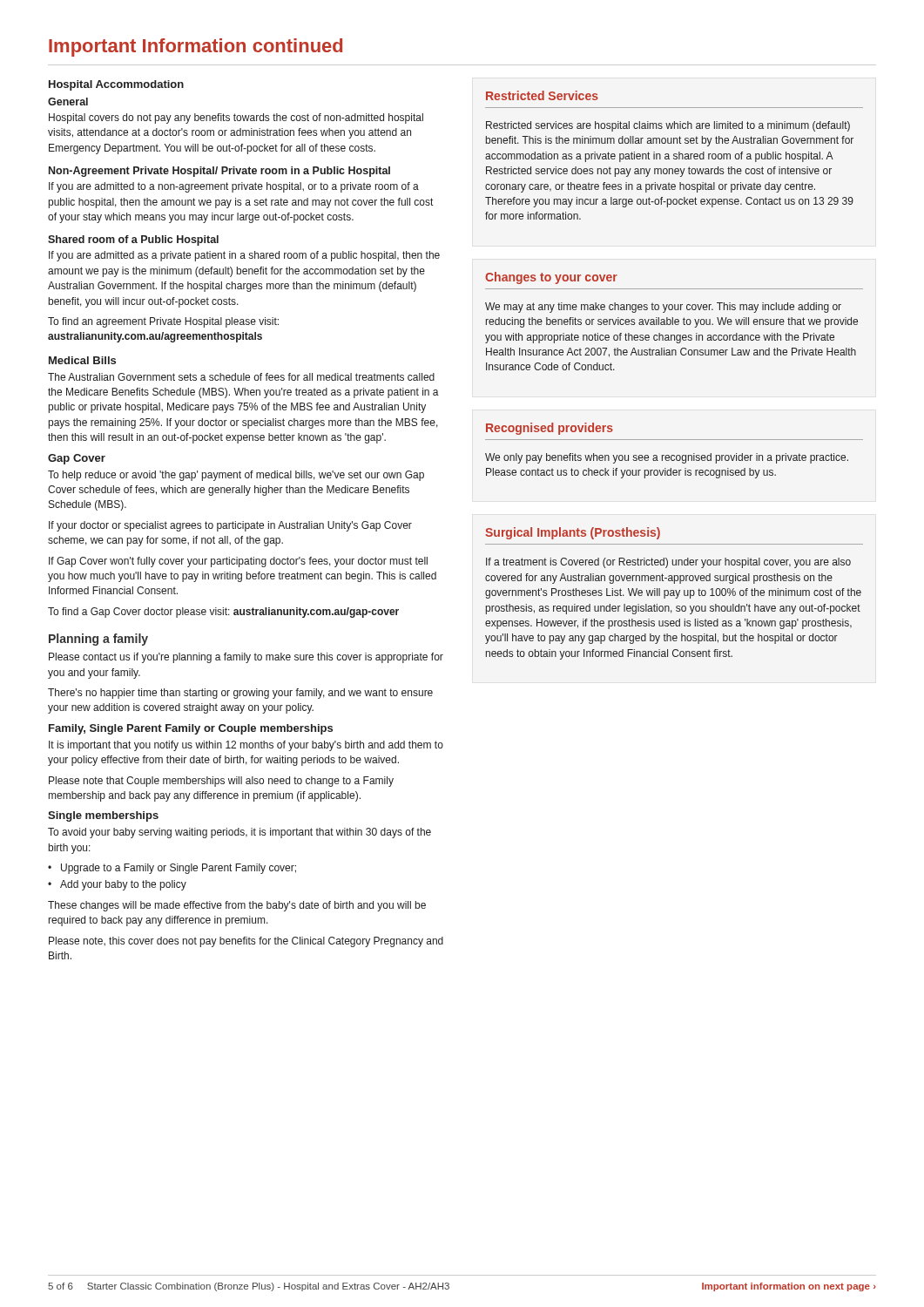
Task: Select the text block that says "It is important that you notify us within"
Action: coord(246,753)
